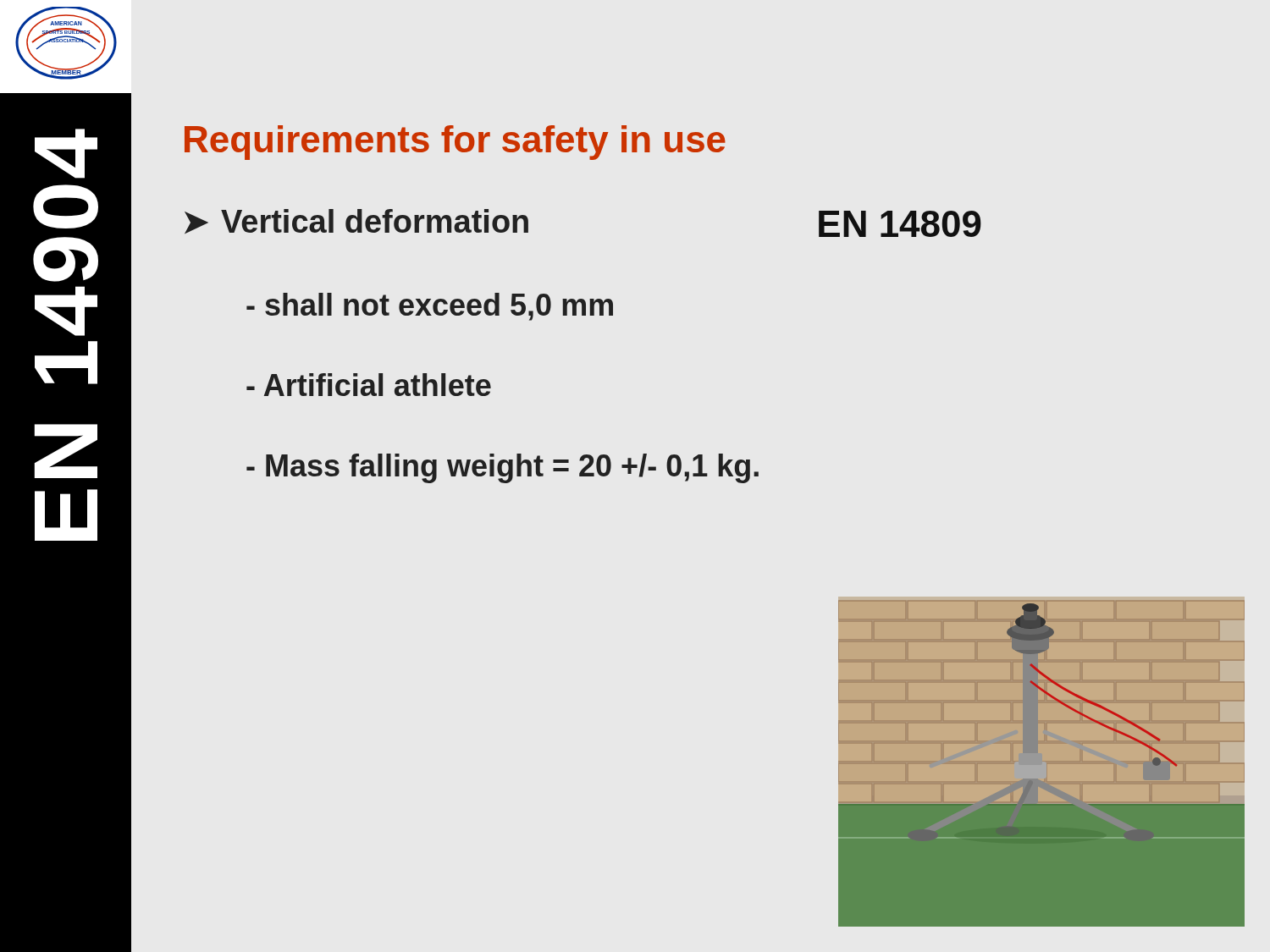The height and width of the screenshot is (952, 1270).
Task: Click on the passage starting "shall not exceed 5,0 mm"
Action: tap(430, 305)
